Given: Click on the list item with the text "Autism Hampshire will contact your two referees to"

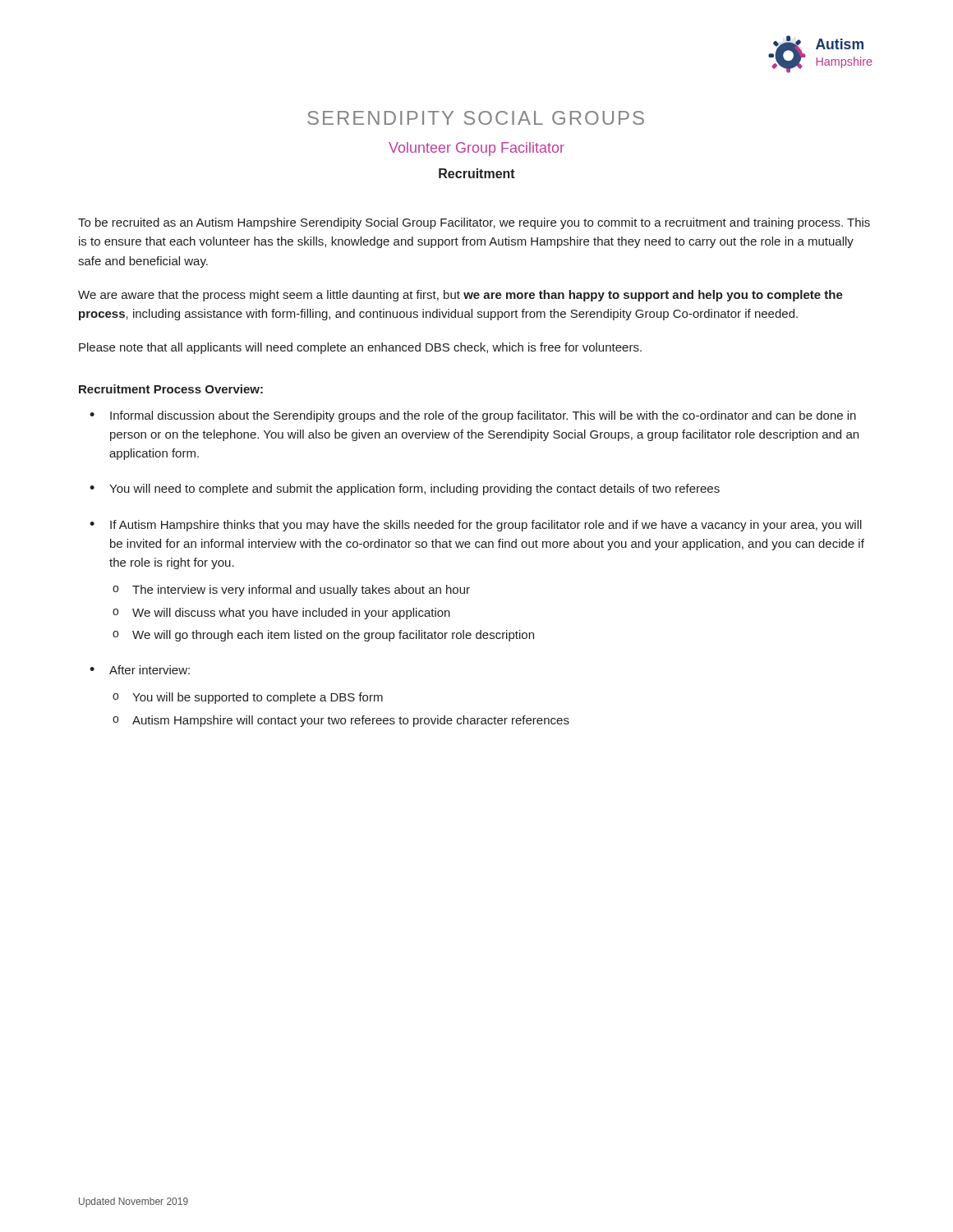Looking at the screenshot, I should click(x=351, y=719).
